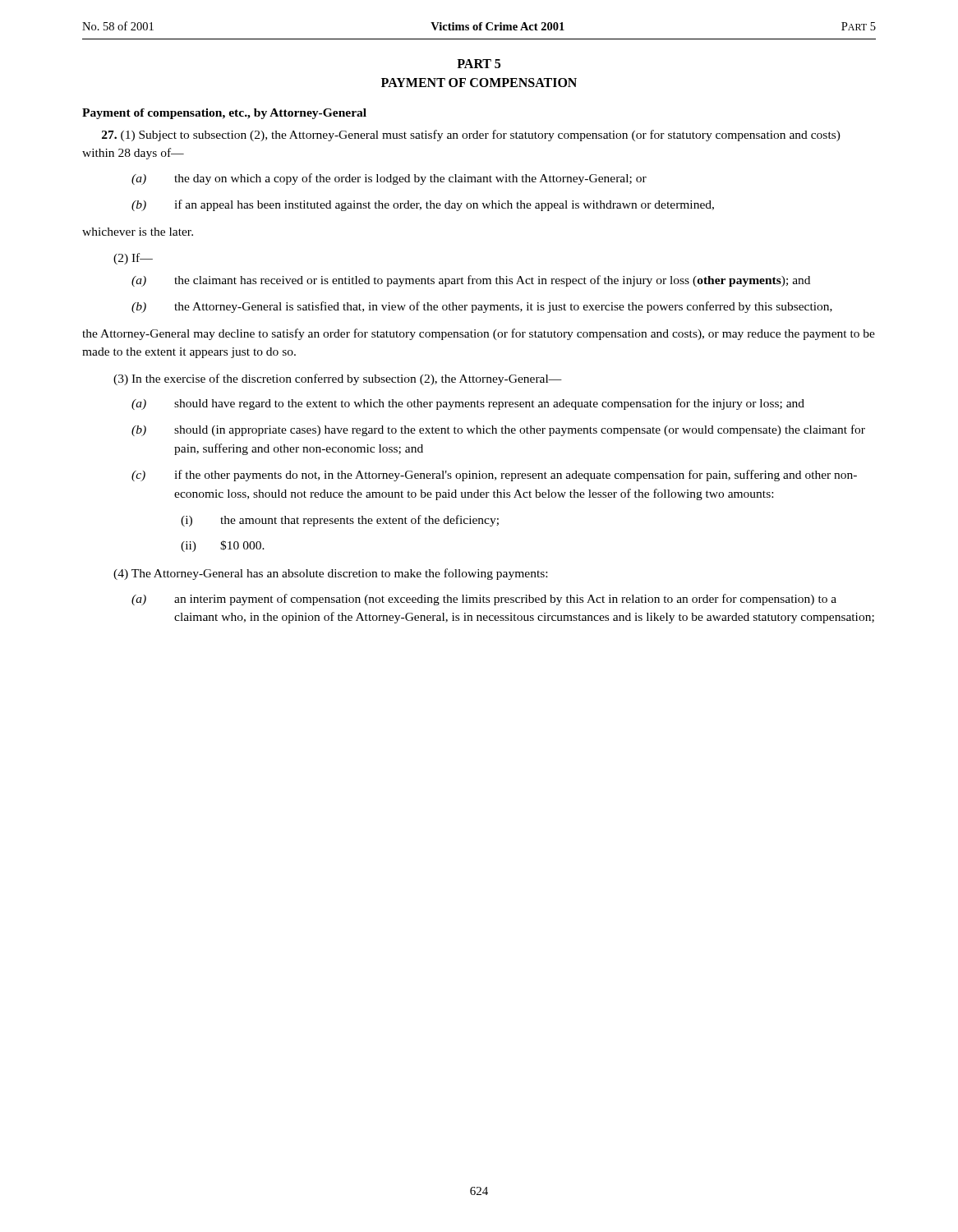Find the text with the text "whichever is the later."
The height and width of the screenshot is (1232, 958).
click(x=138, y=231)
